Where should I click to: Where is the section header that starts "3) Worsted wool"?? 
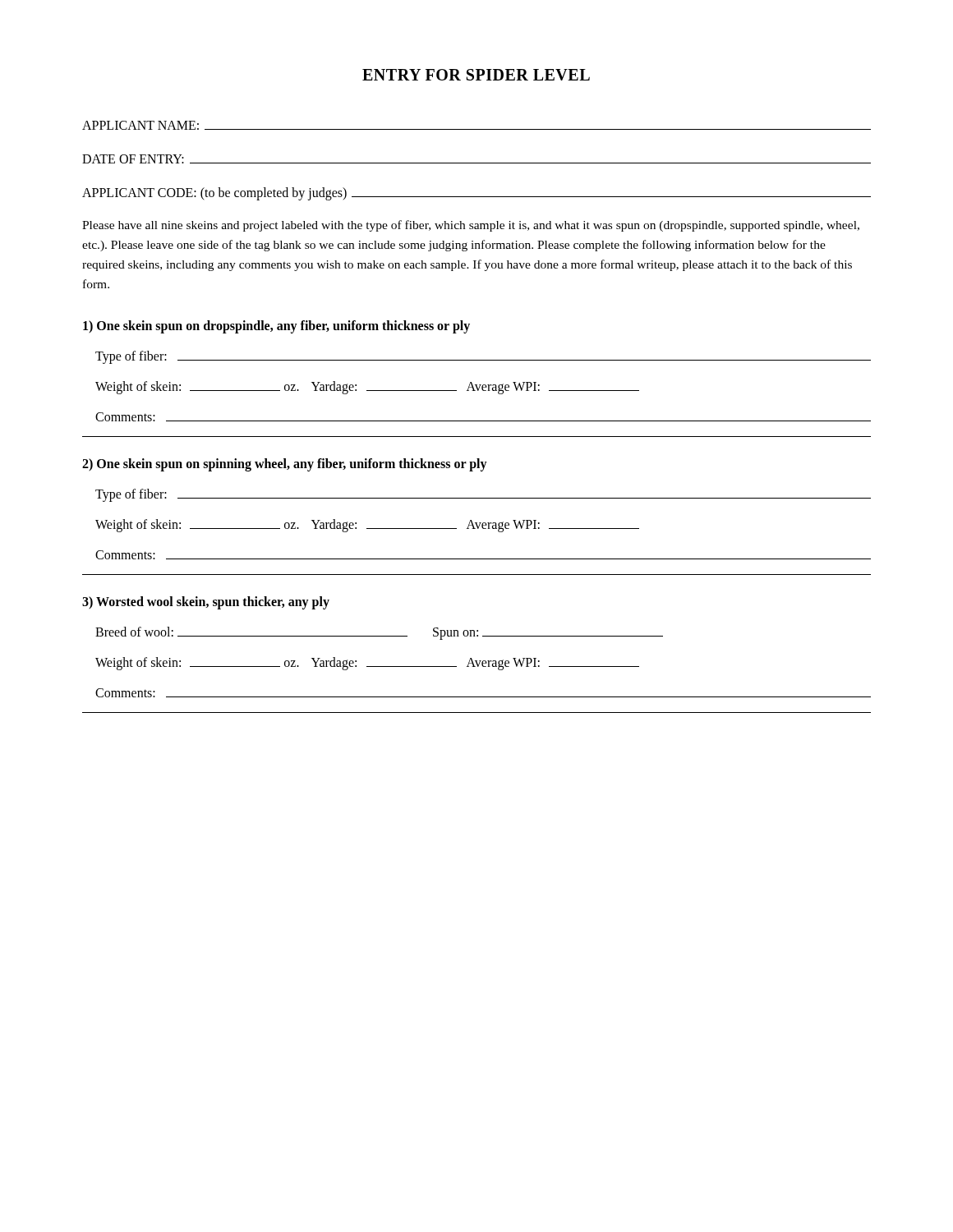tap(206, 602)
